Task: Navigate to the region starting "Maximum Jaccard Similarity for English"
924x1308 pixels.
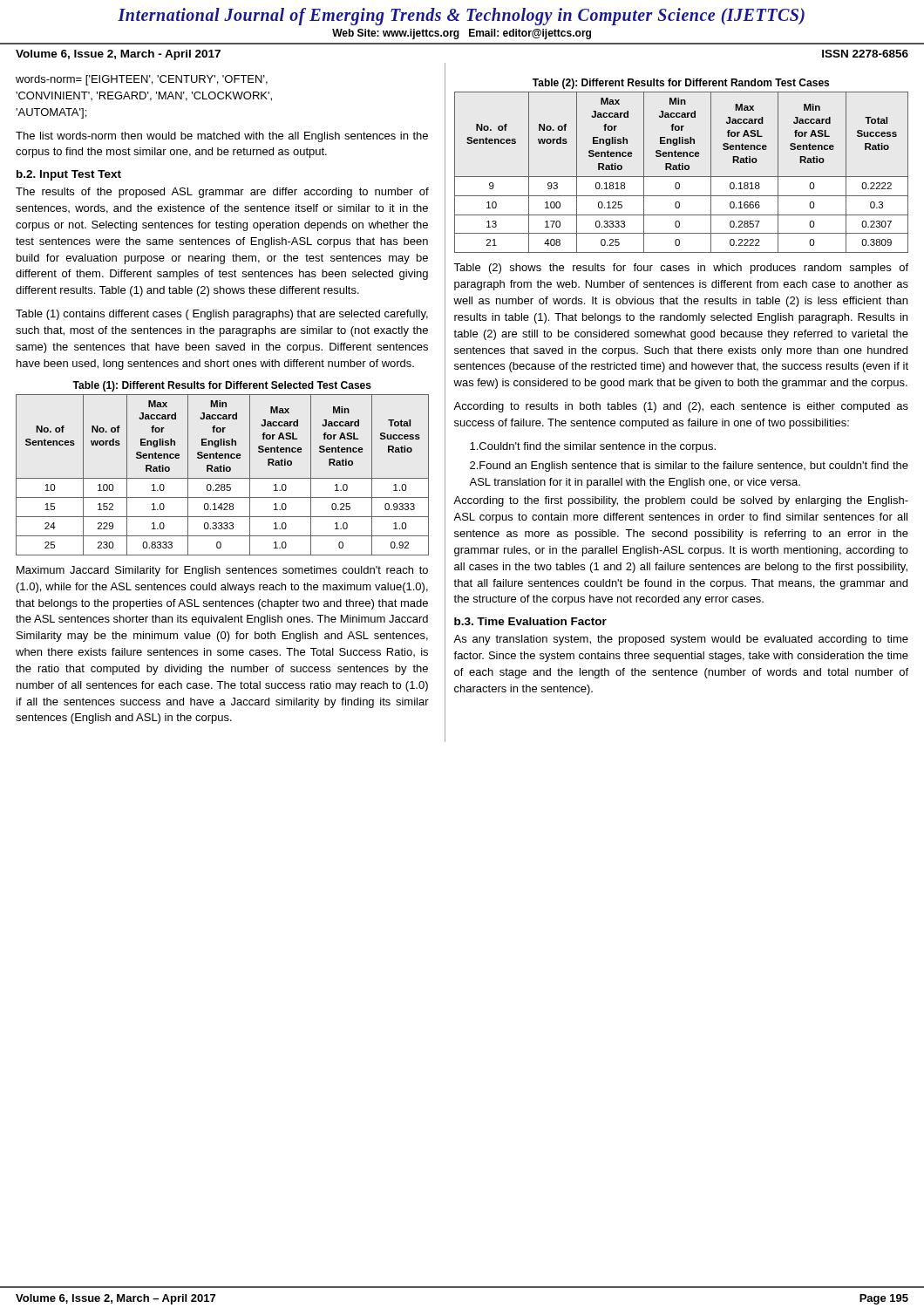Action: pyautogui.click(x=222, y=644)
